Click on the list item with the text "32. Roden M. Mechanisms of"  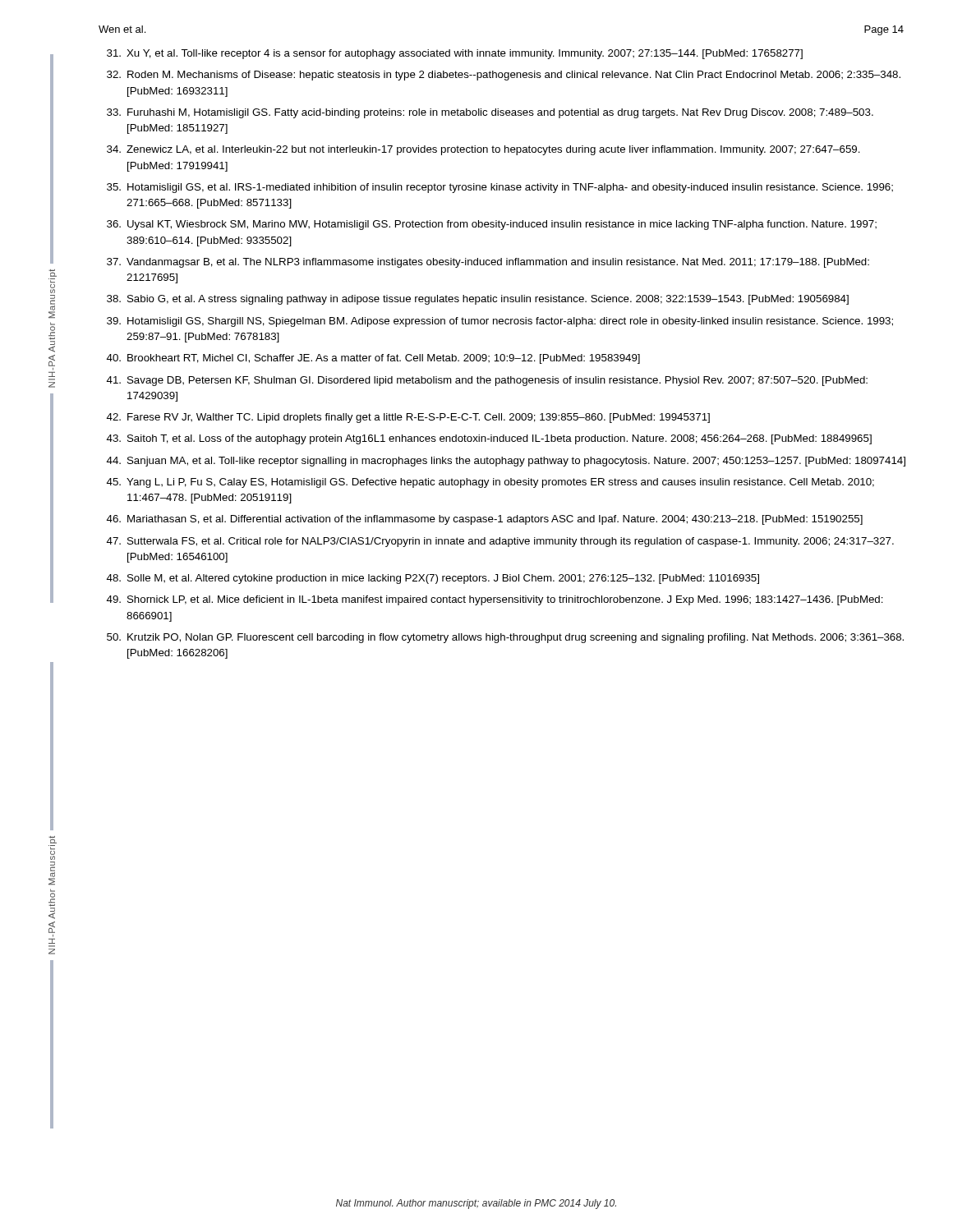click(503, 83)
